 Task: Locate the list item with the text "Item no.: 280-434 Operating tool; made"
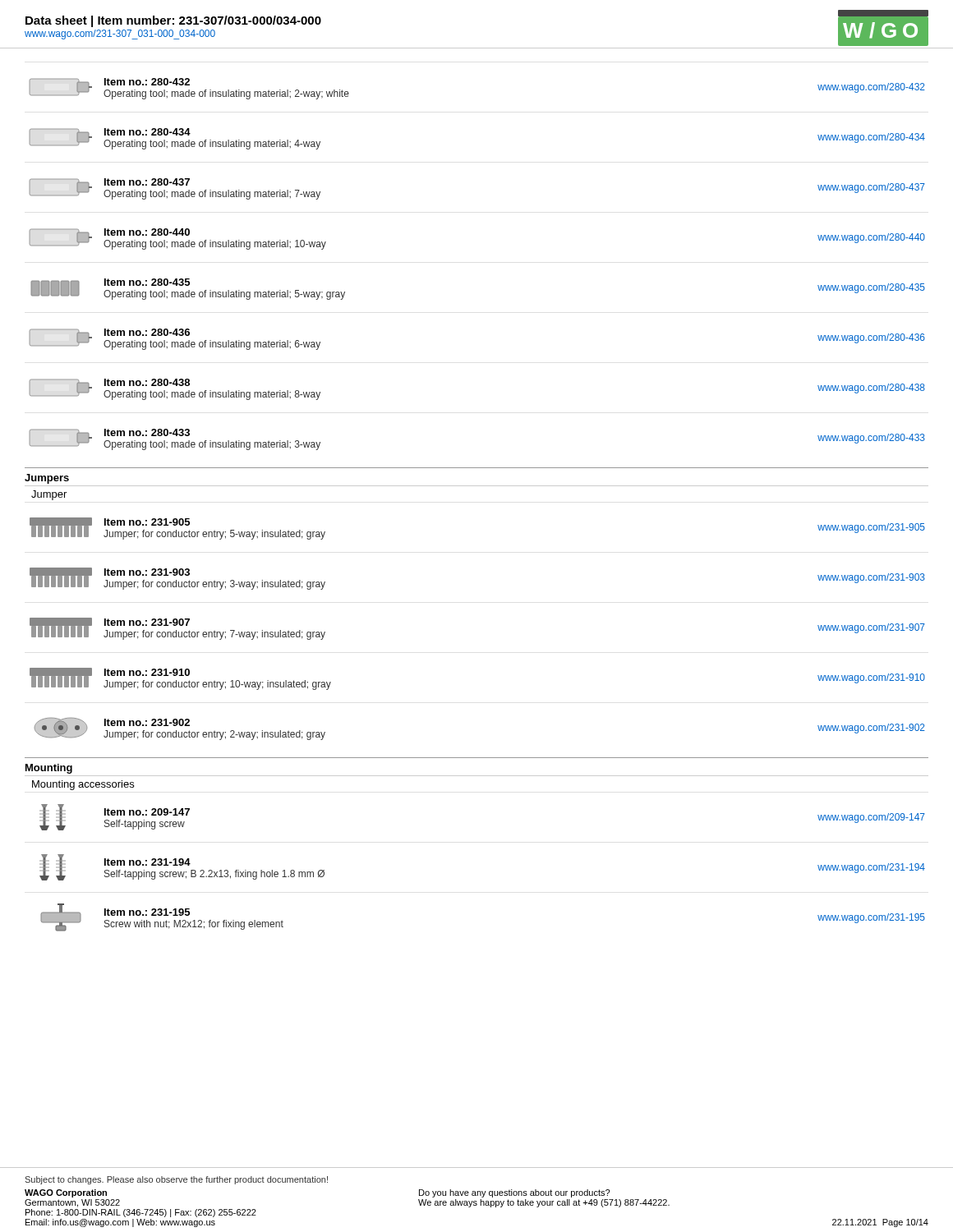tap(182, 142)
